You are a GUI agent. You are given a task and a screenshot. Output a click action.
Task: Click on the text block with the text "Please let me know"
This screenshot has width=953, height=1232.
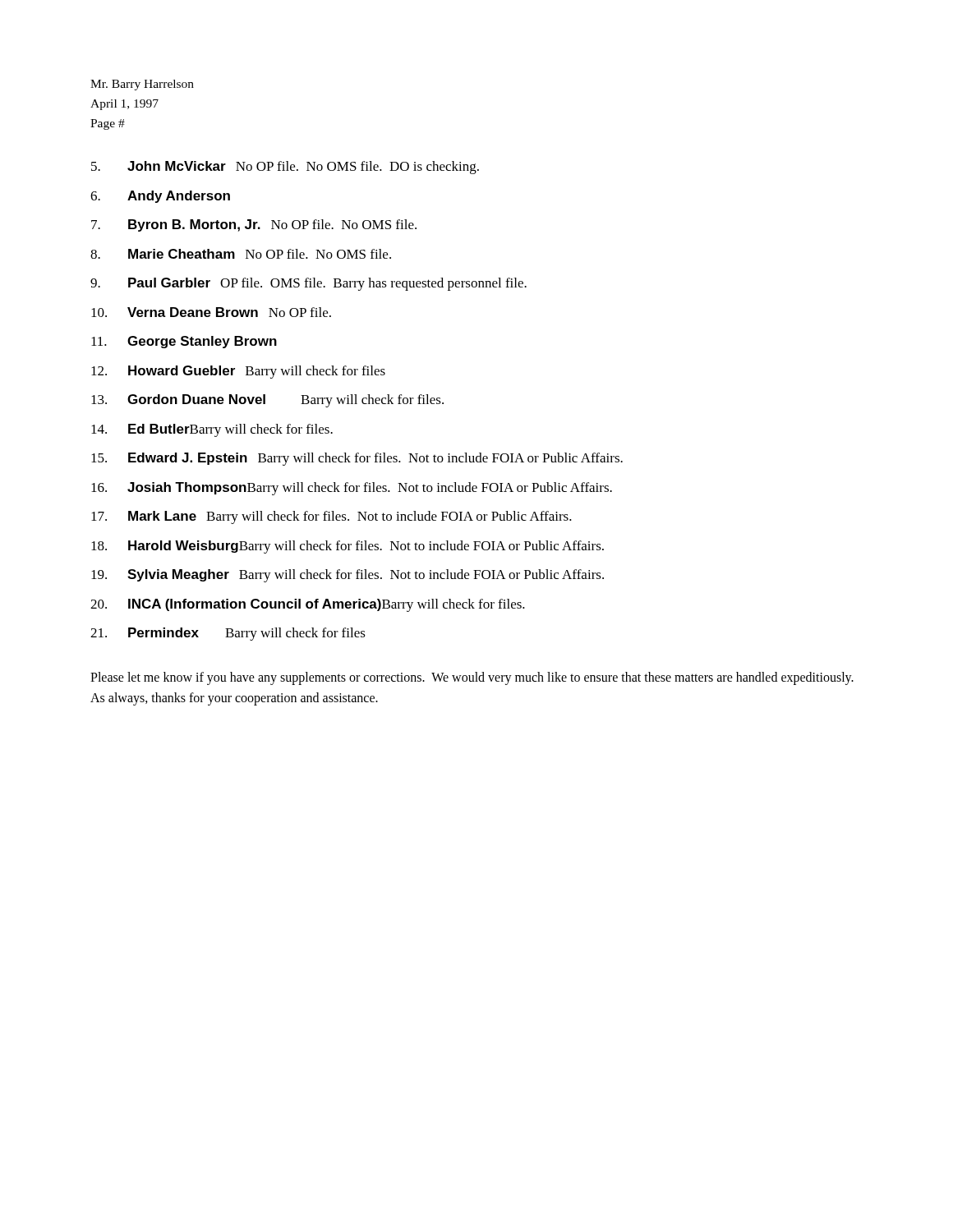472,687
